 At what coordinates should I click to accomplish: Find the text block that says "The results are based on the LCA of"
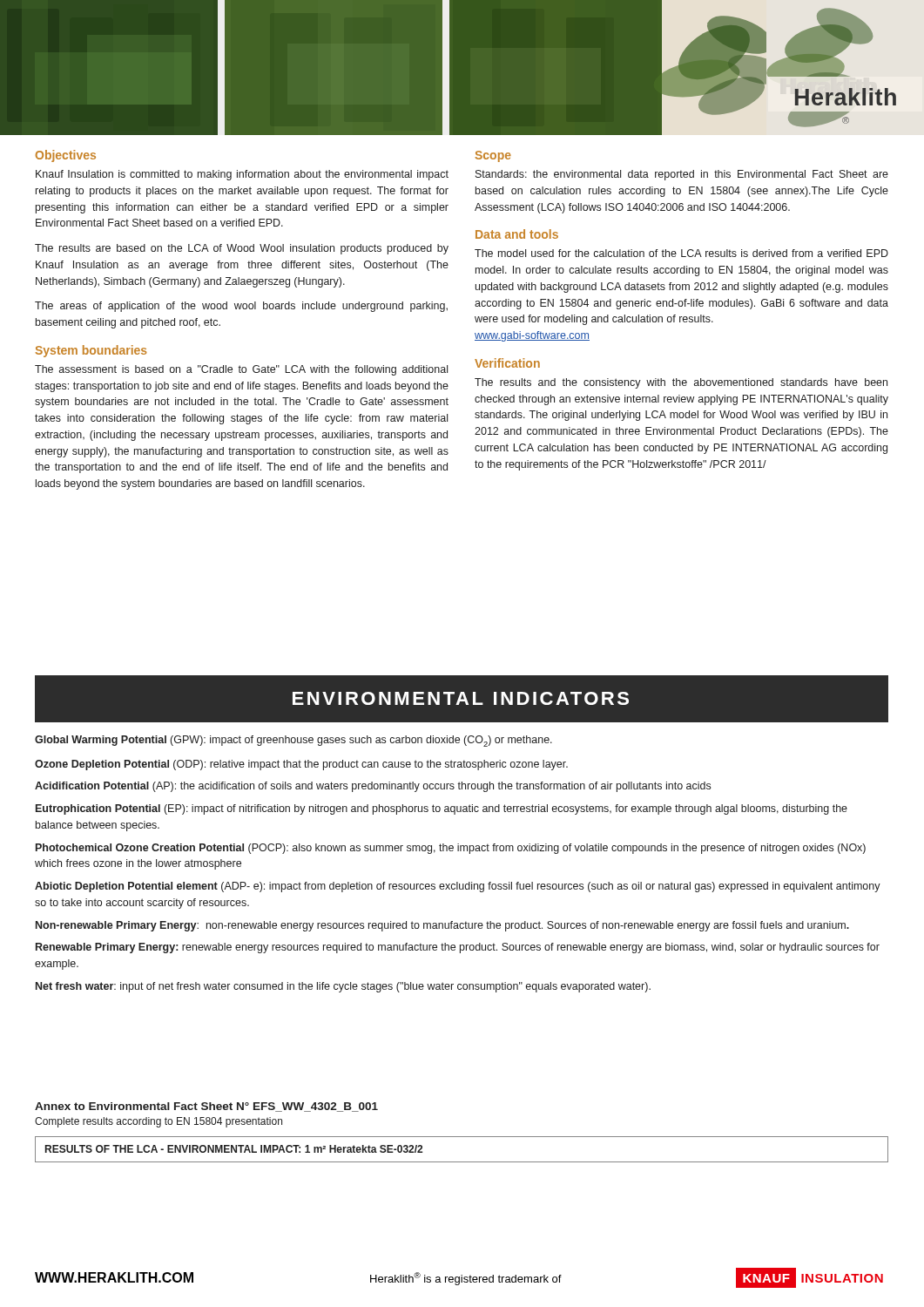coord(242,265)
